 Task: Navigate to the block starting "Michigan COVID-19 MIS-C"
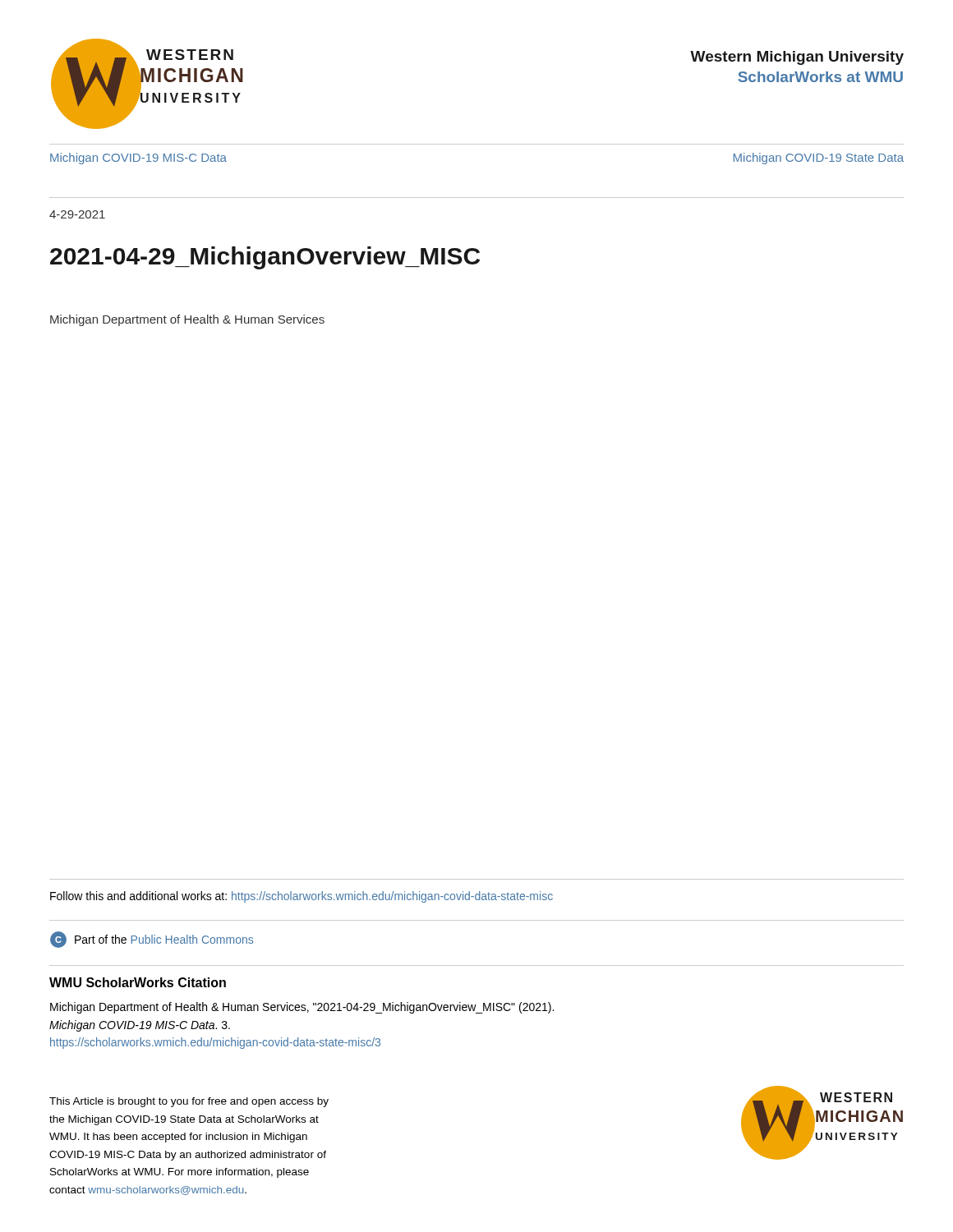coord(138,157)
